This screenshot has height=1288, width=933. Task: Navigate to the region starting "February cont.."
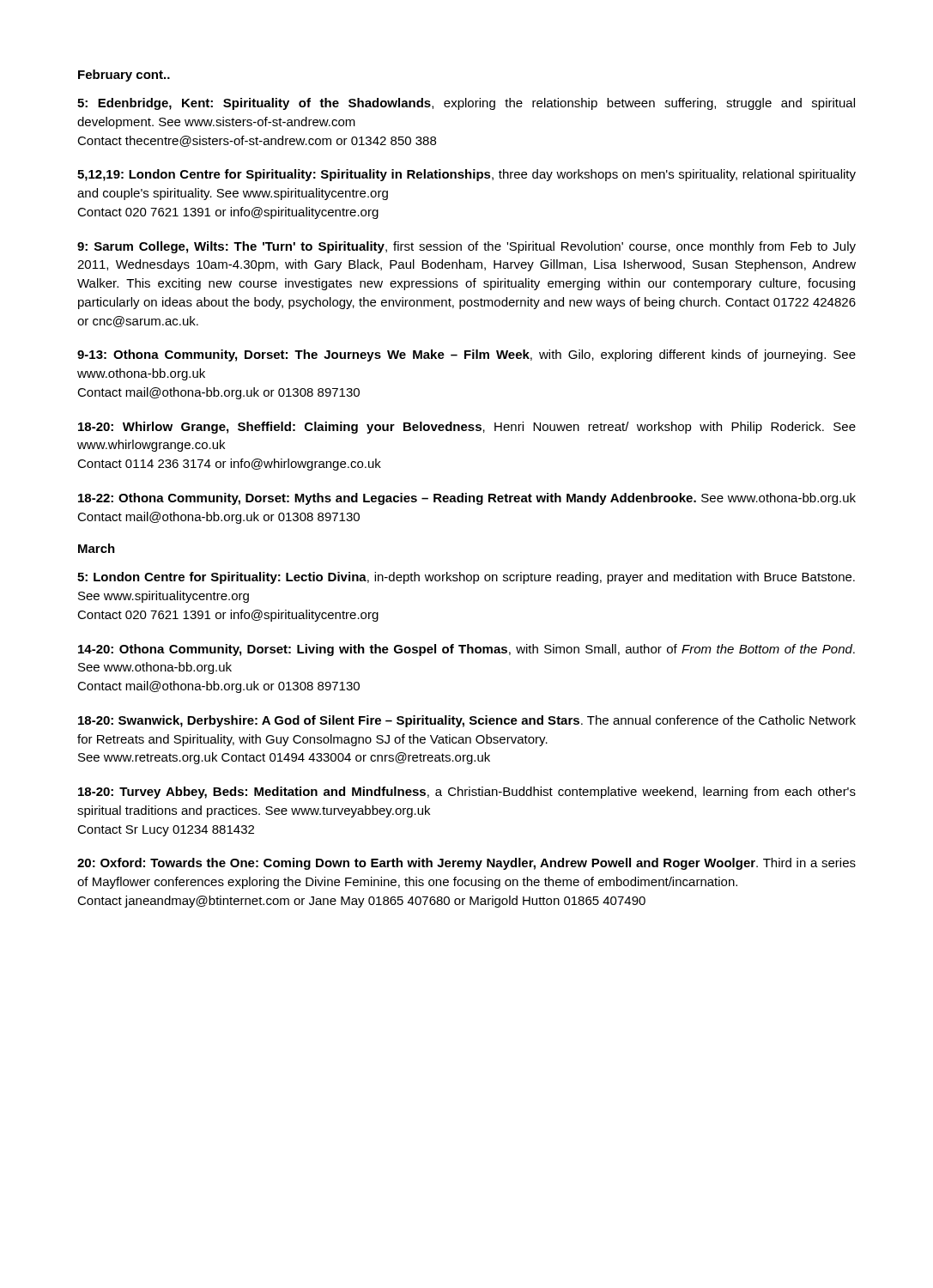(x=124, y=74)
